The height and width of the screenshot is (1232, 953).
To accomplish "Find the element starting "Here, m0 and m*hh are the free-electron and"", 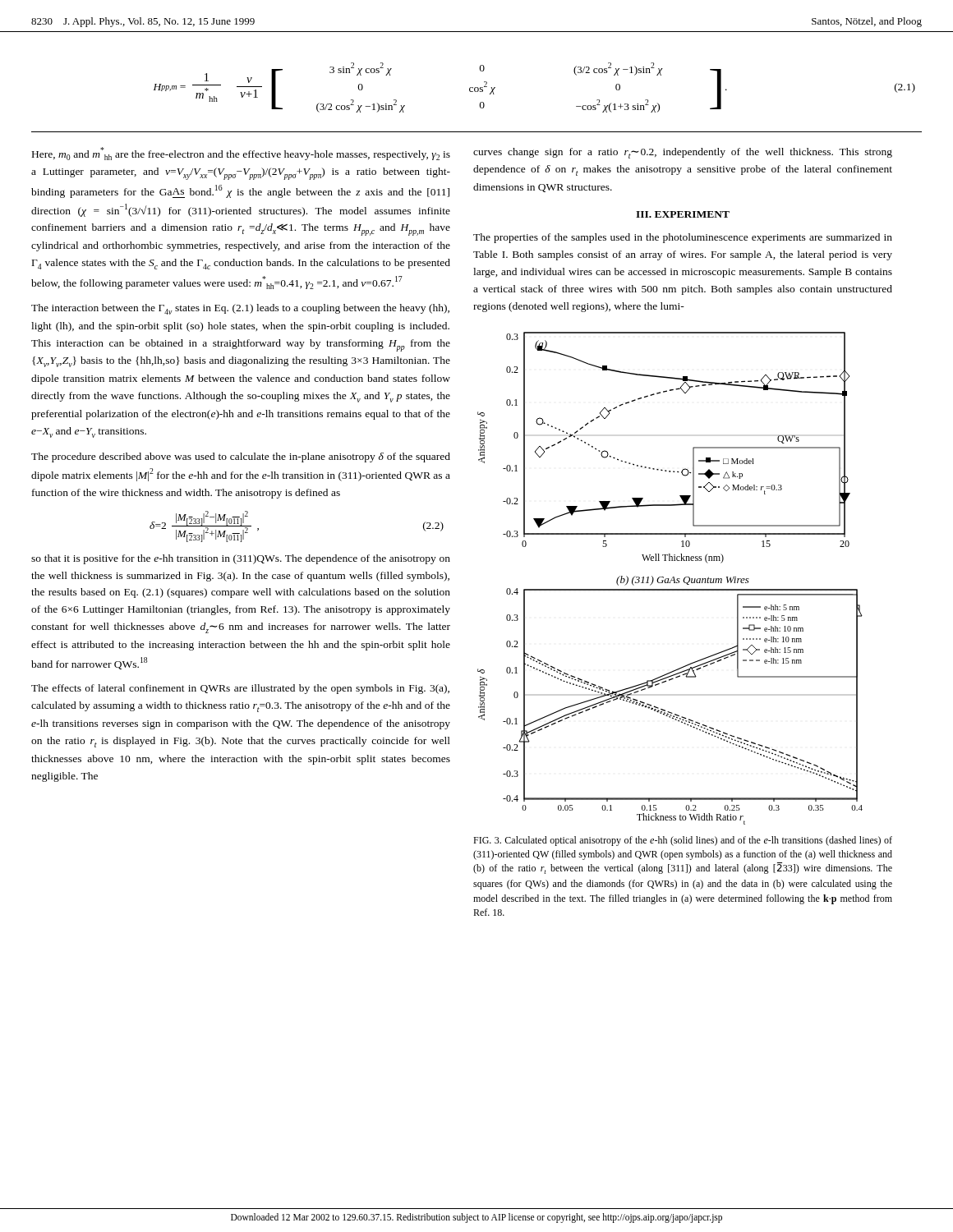I will (x=241, y=322).
